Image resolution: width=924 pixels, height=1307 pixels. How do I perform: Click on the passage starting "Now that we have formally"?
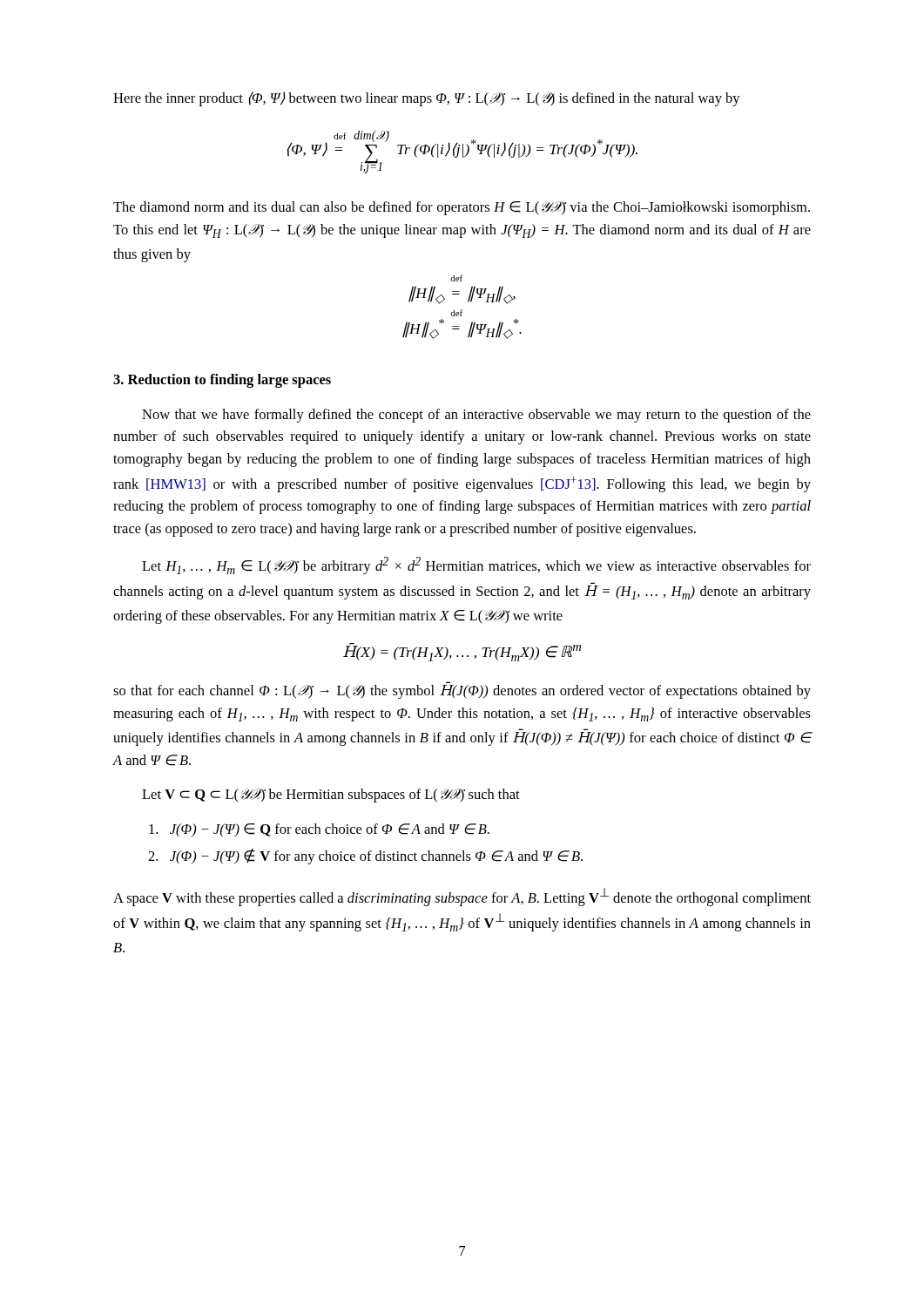point(462,471)
